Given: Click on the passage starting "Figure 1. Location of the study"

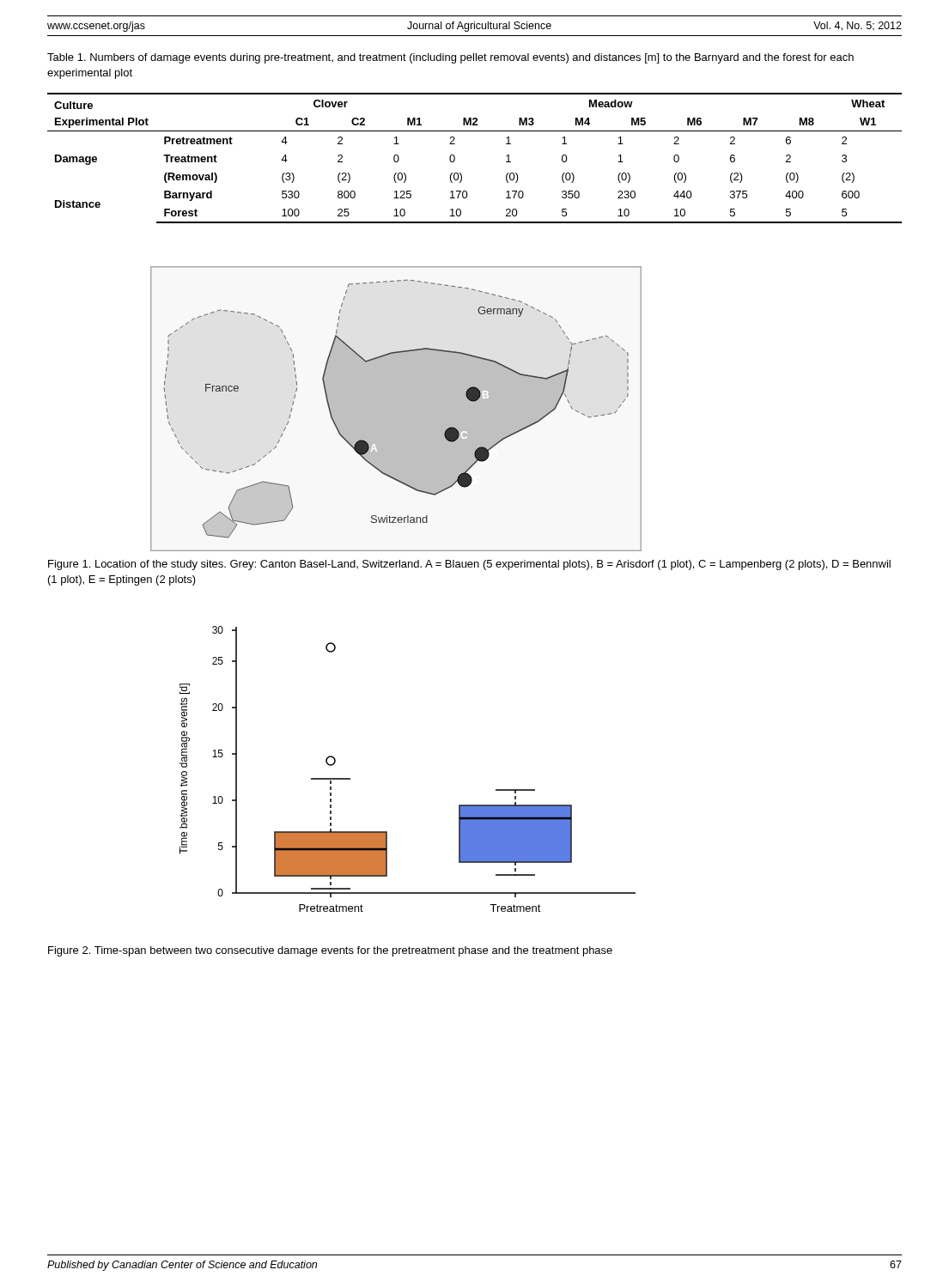Looking at the screenshot, I should pos(469,572).
